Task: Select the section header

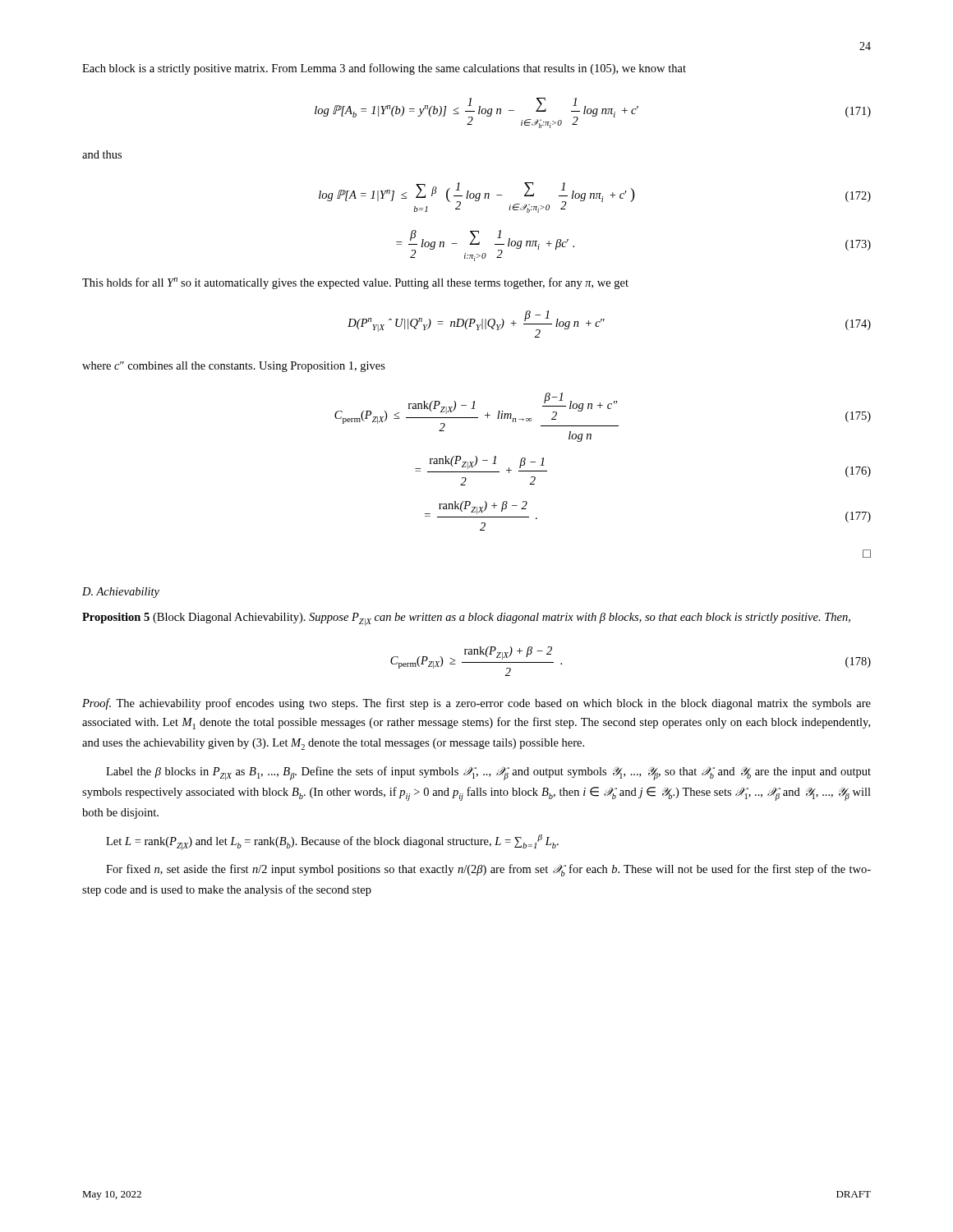Action: pyautogui.click(x=121, y=592)
